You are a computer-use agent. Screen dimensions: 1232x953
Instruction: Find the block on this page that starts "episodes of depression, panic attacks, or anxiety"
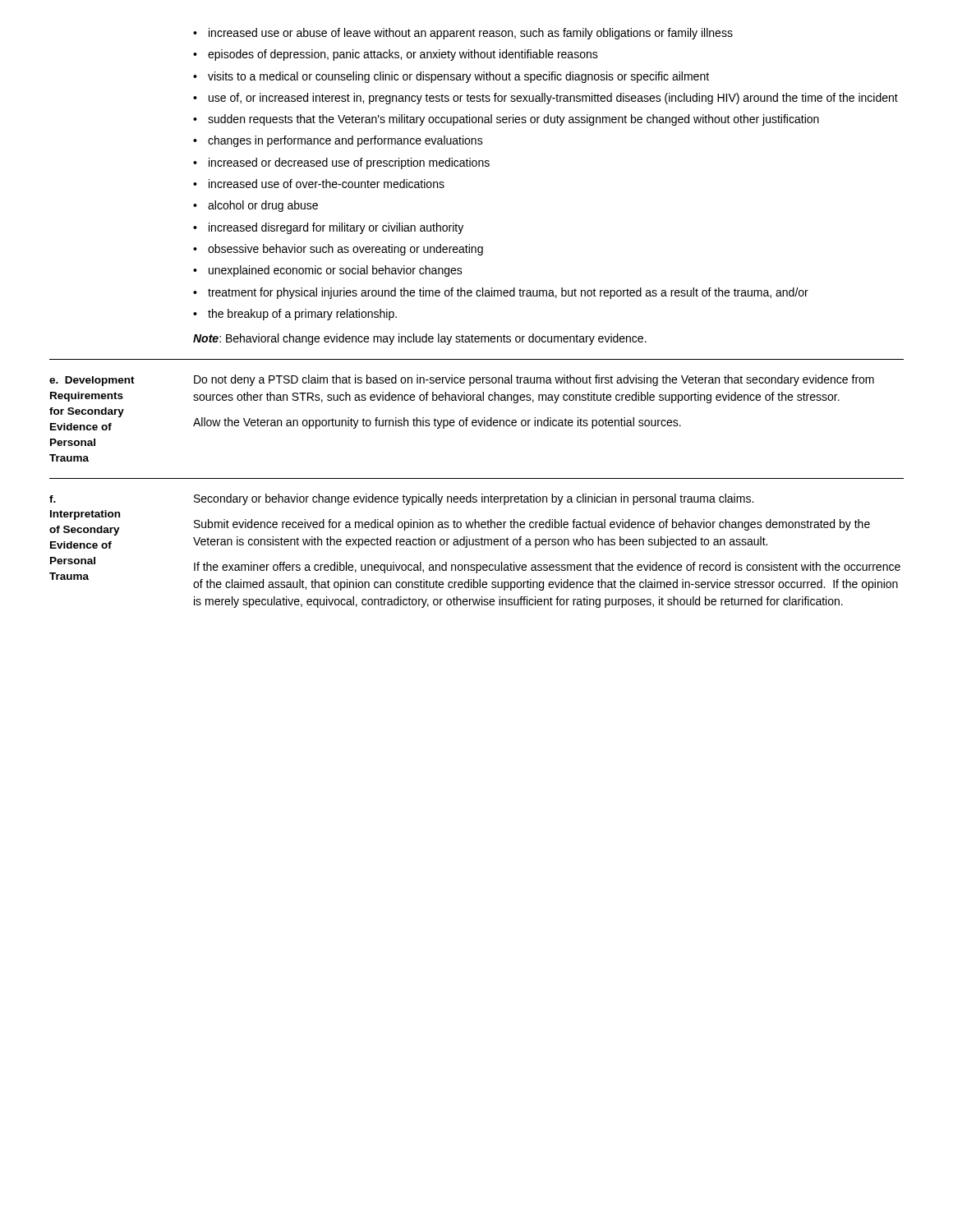(548, 55)
